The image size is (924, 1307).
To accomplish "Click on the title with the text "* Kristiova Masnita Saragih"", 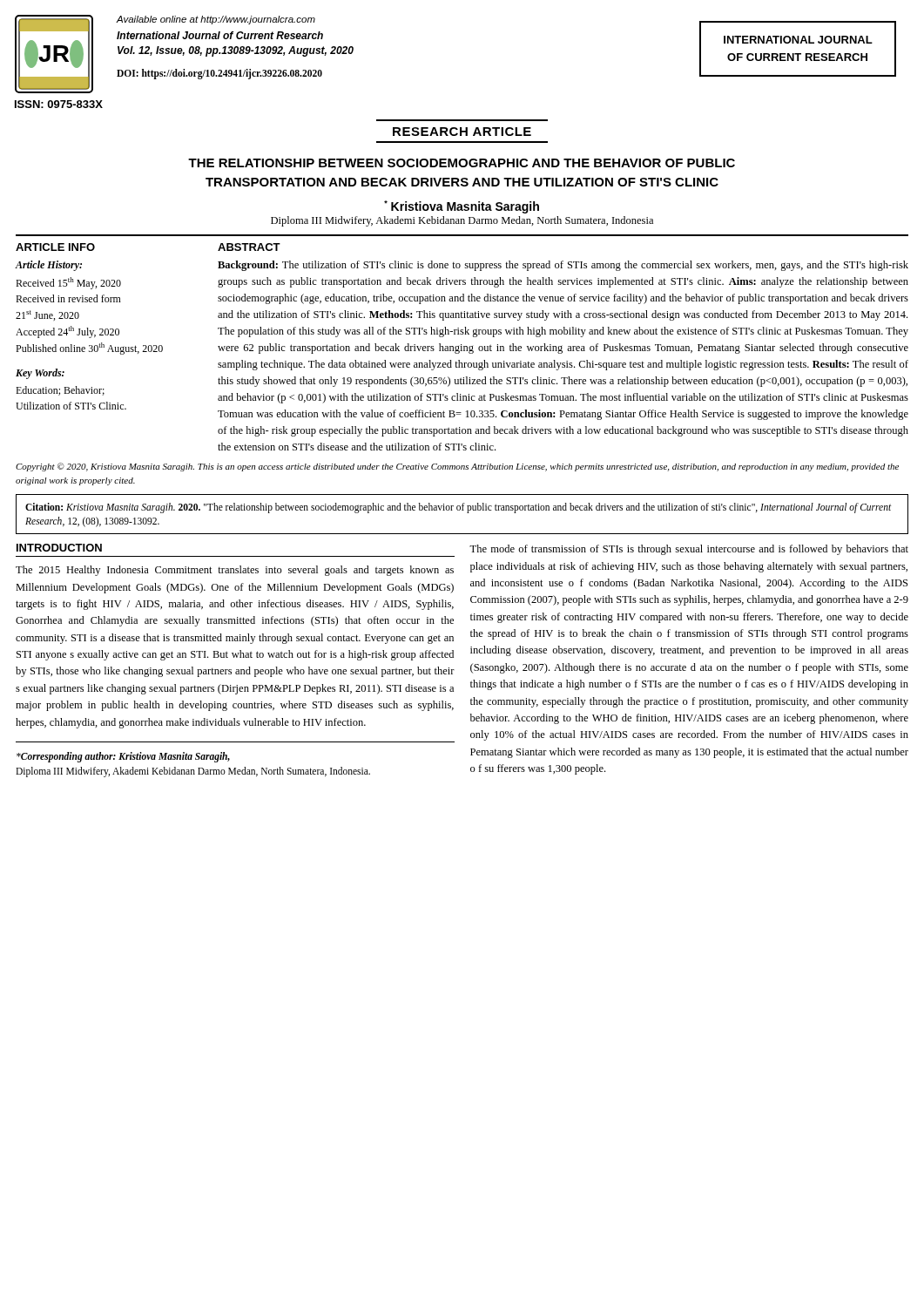I will click(x=462, y=206).
